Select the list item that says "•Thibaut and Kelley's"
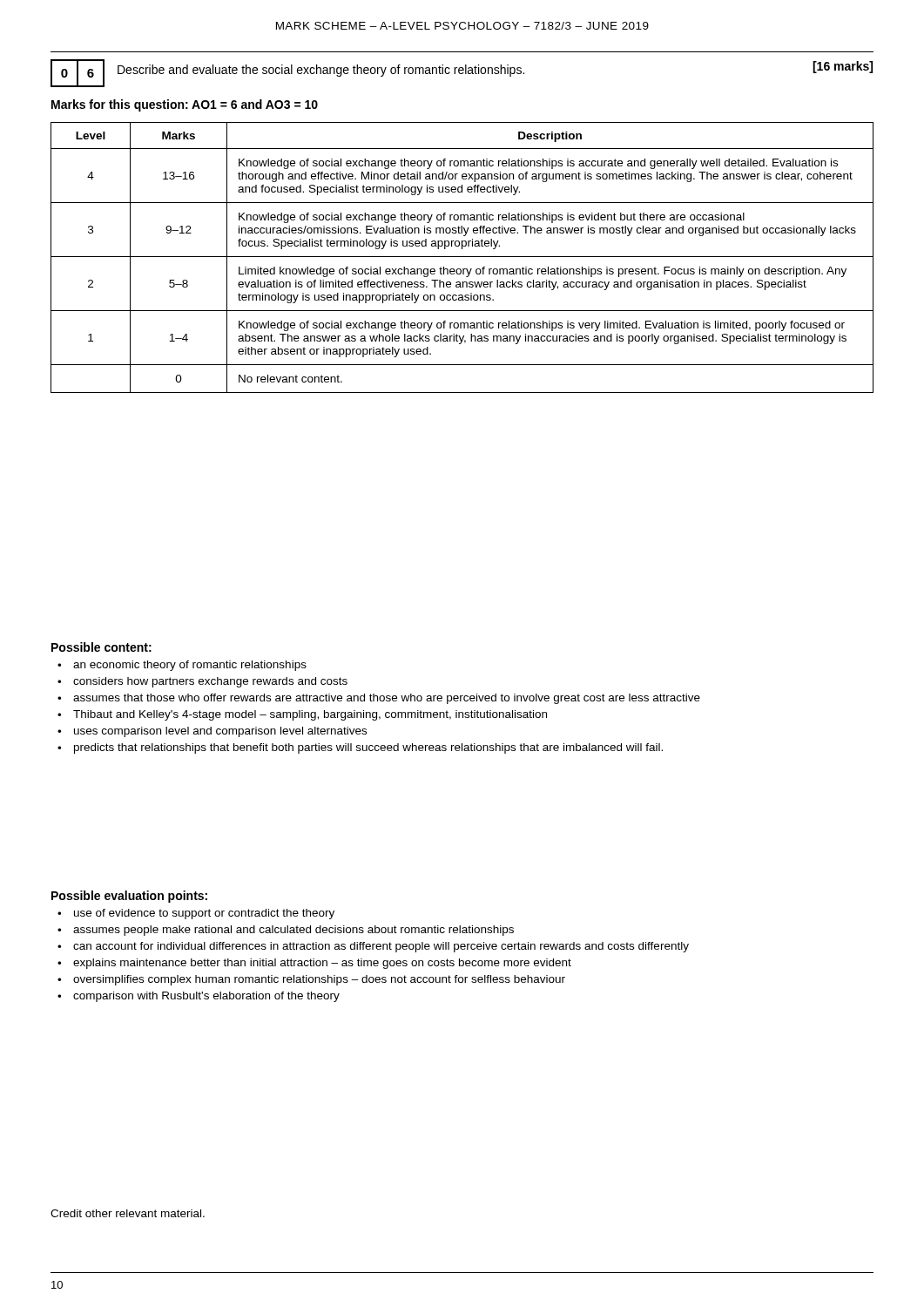 tap(303, 714)
